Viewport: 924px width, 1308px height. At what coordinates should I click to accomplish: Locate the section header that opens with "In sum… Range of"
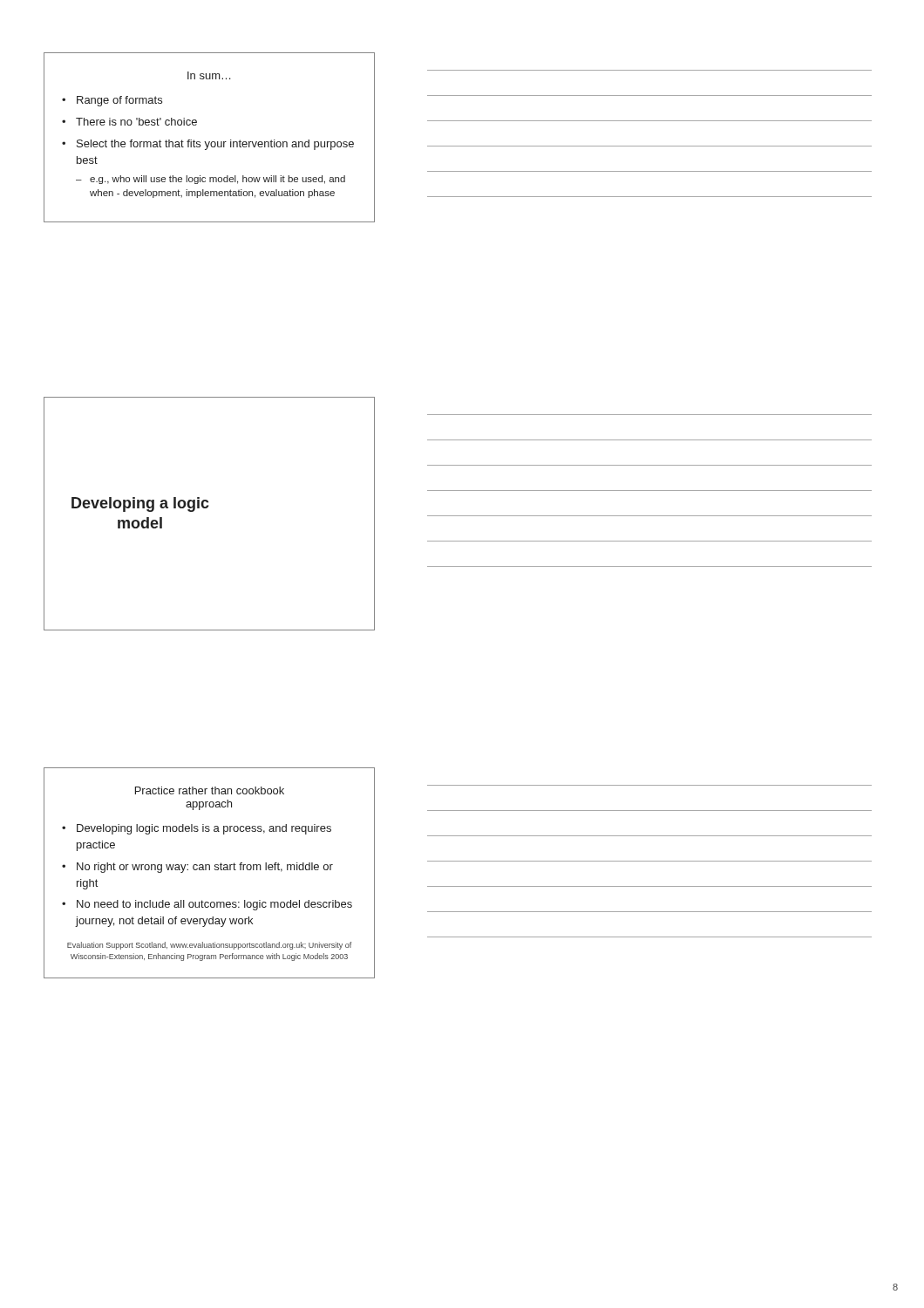(209, 137)
